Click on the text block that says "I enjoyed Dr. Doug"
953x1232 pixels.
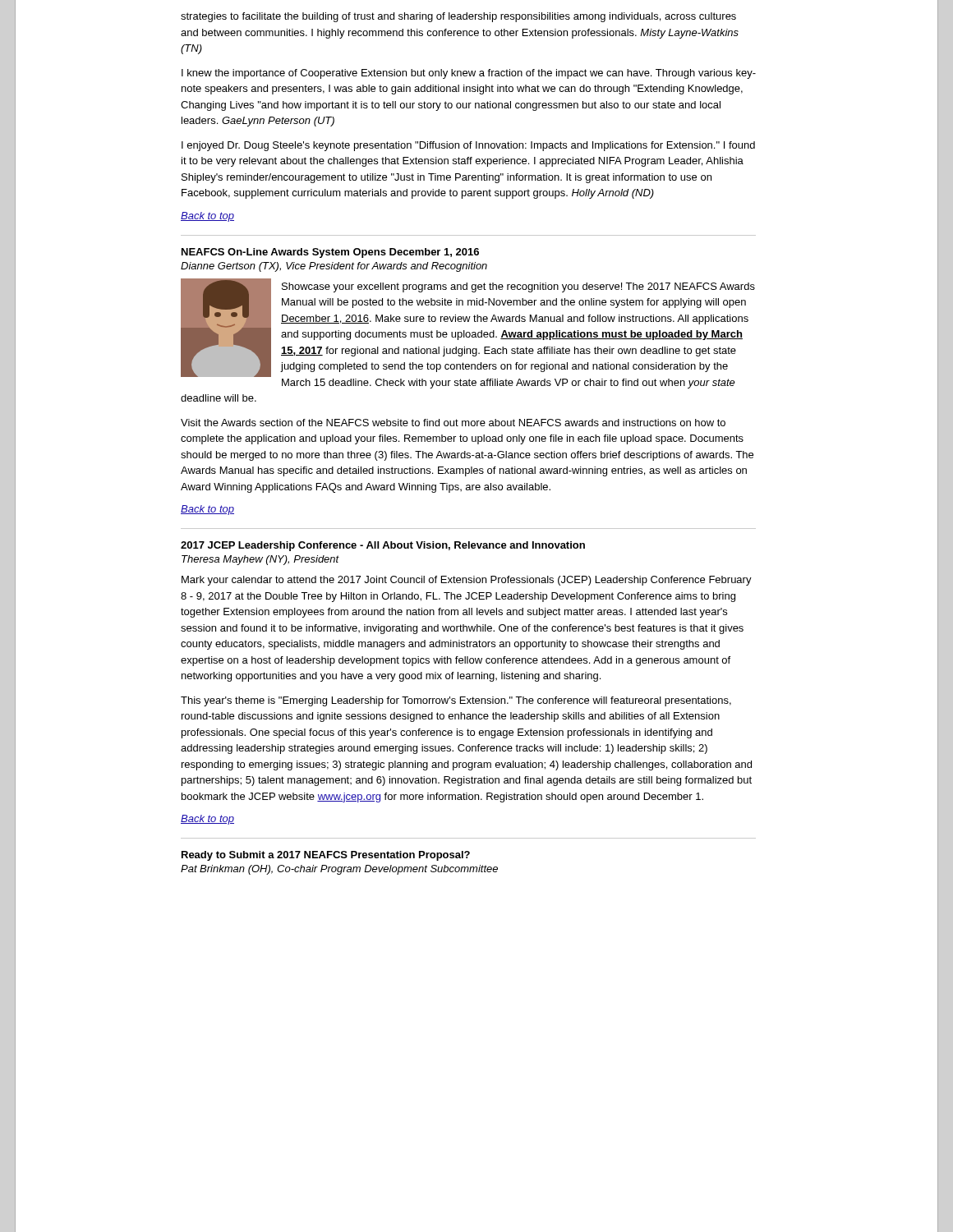(x=468, y=169)
